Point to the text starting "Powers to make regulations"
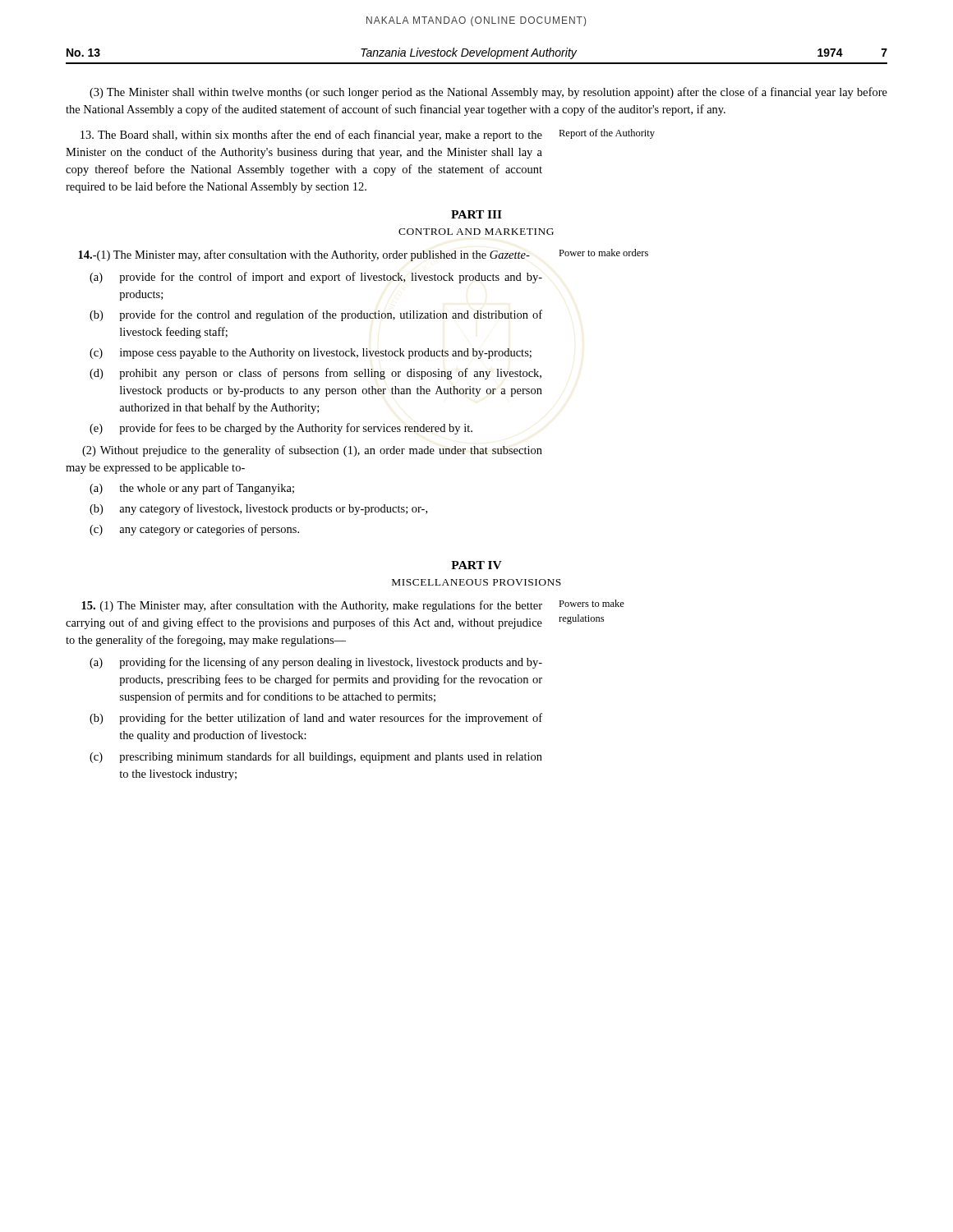Image resolution: width=953 pixels, height=1232 pixels. pyautogui.click(x=591, y=611)
